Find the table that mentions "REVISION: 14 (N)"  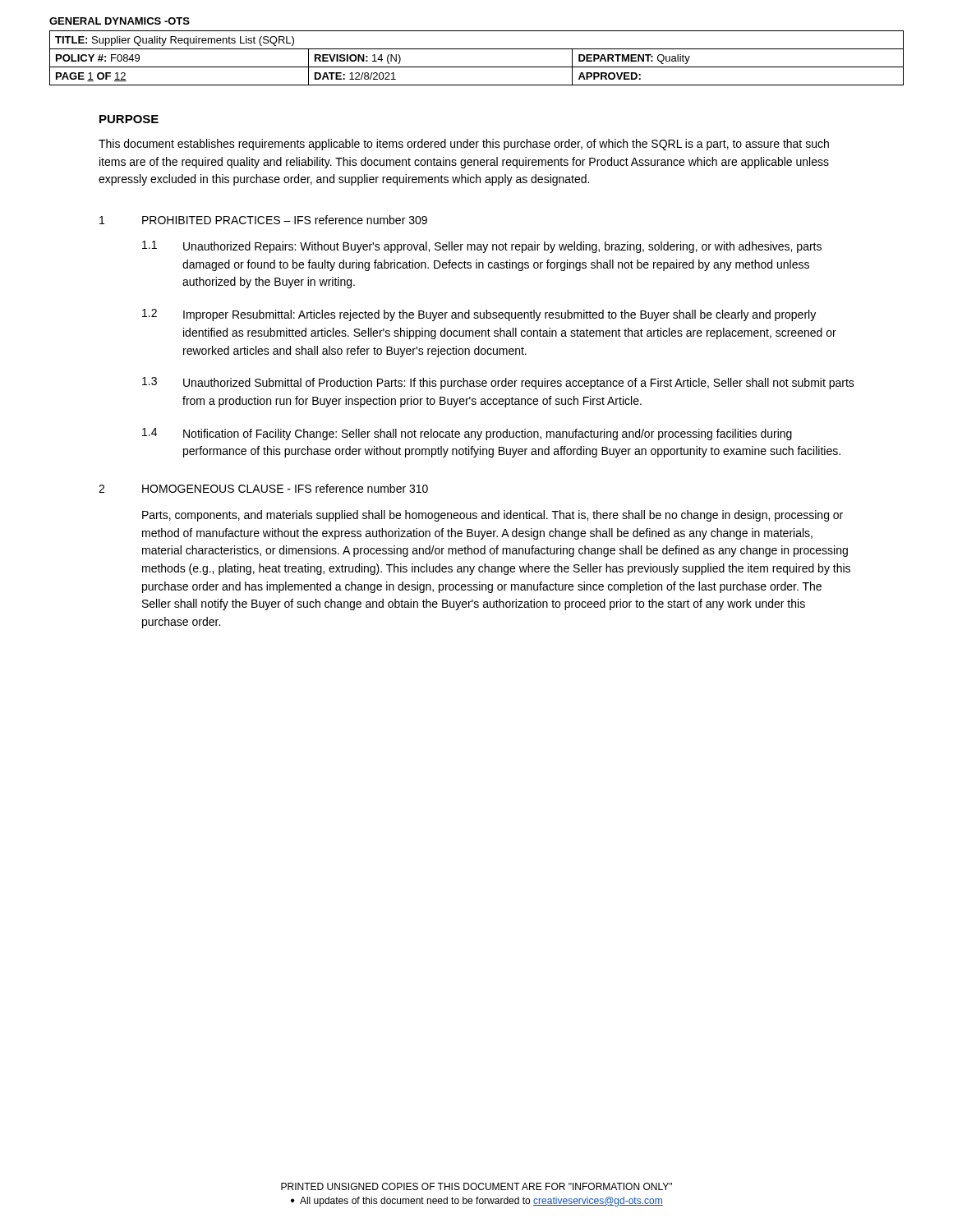tap(476, 58)
